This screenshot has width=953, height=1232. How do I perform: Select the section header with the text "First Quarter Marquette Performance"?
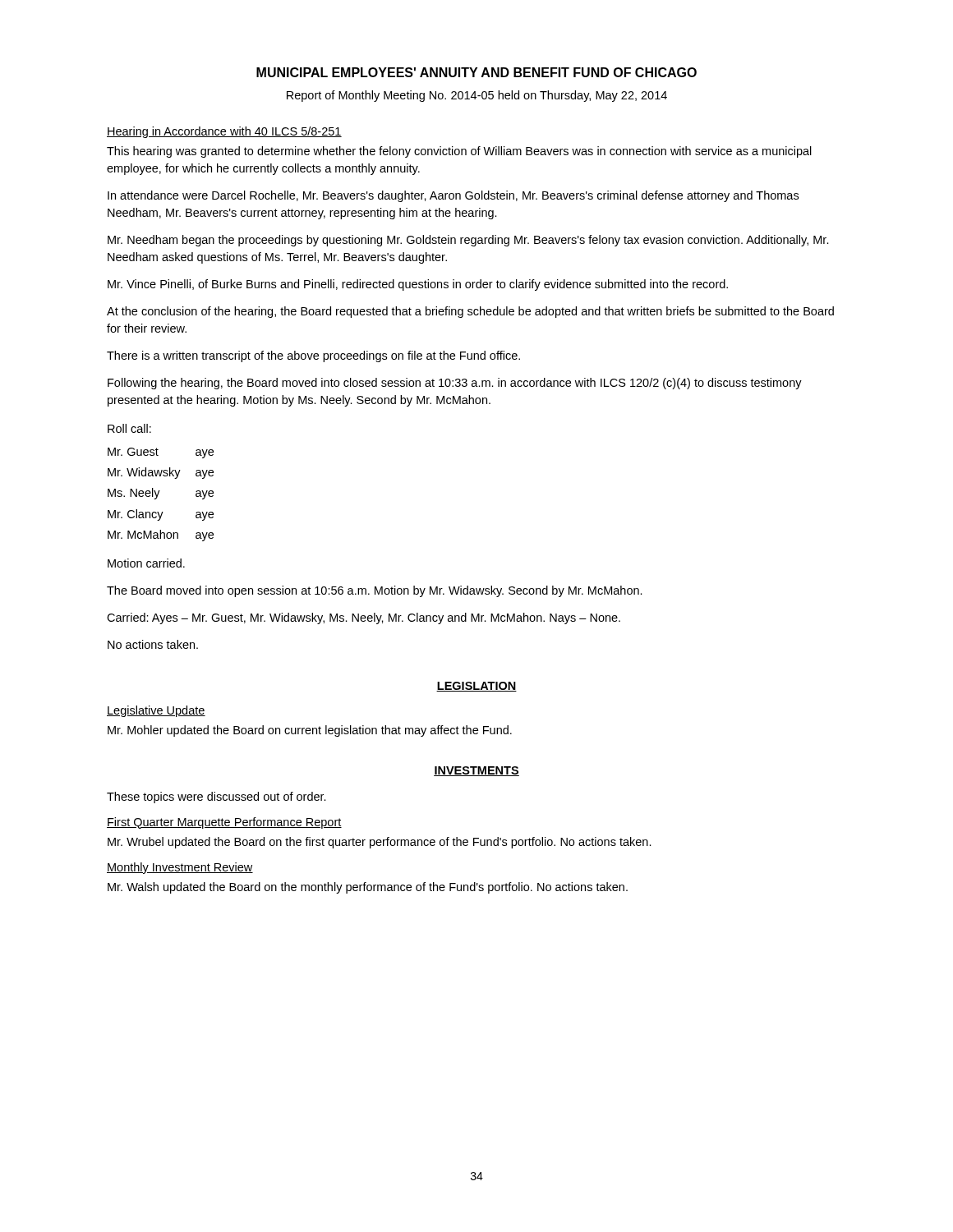tap(224, 822)
